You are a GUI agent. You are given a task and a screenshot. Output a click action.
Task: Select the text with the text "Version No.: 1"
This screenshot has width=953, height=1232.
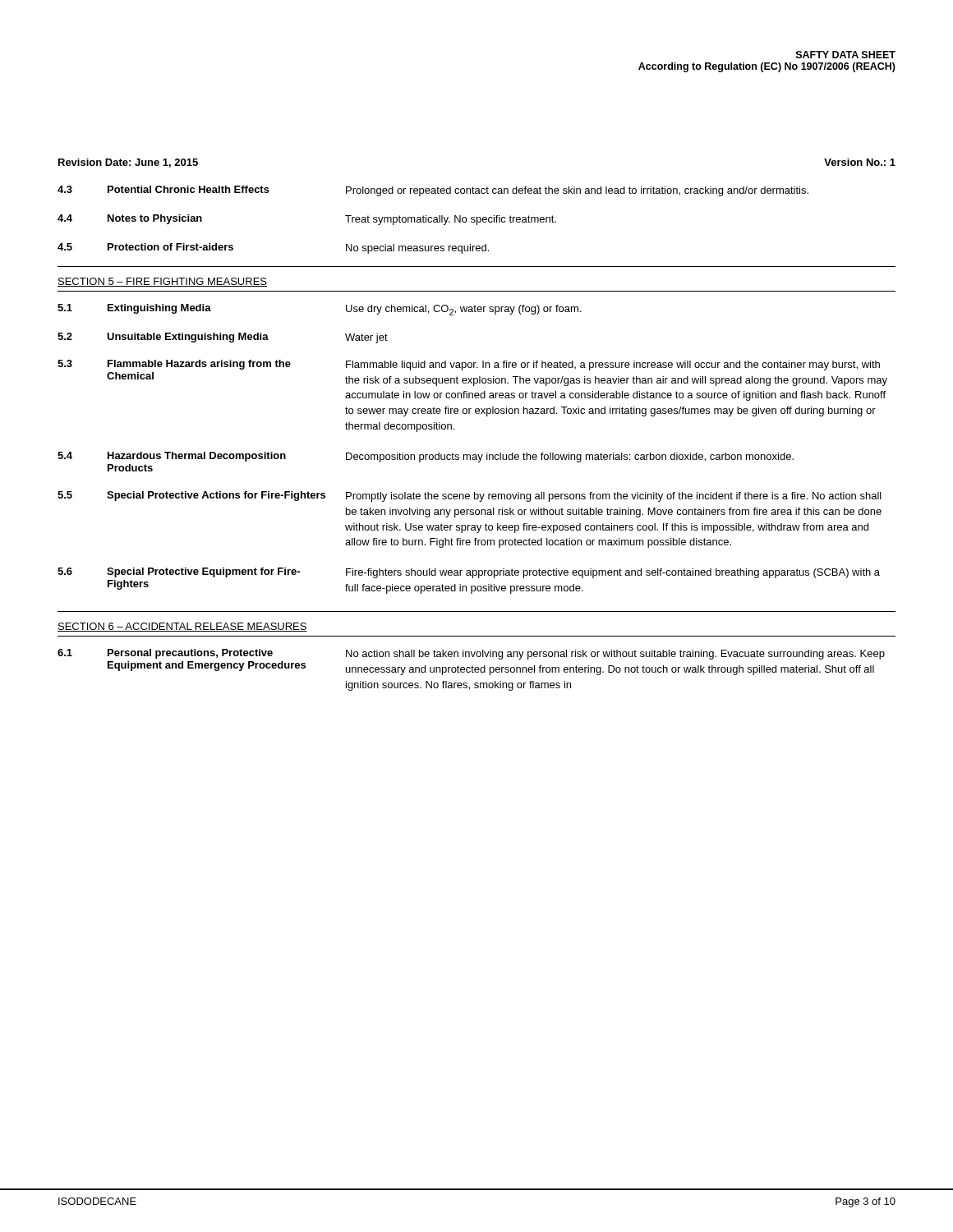[x=860, y=162]
